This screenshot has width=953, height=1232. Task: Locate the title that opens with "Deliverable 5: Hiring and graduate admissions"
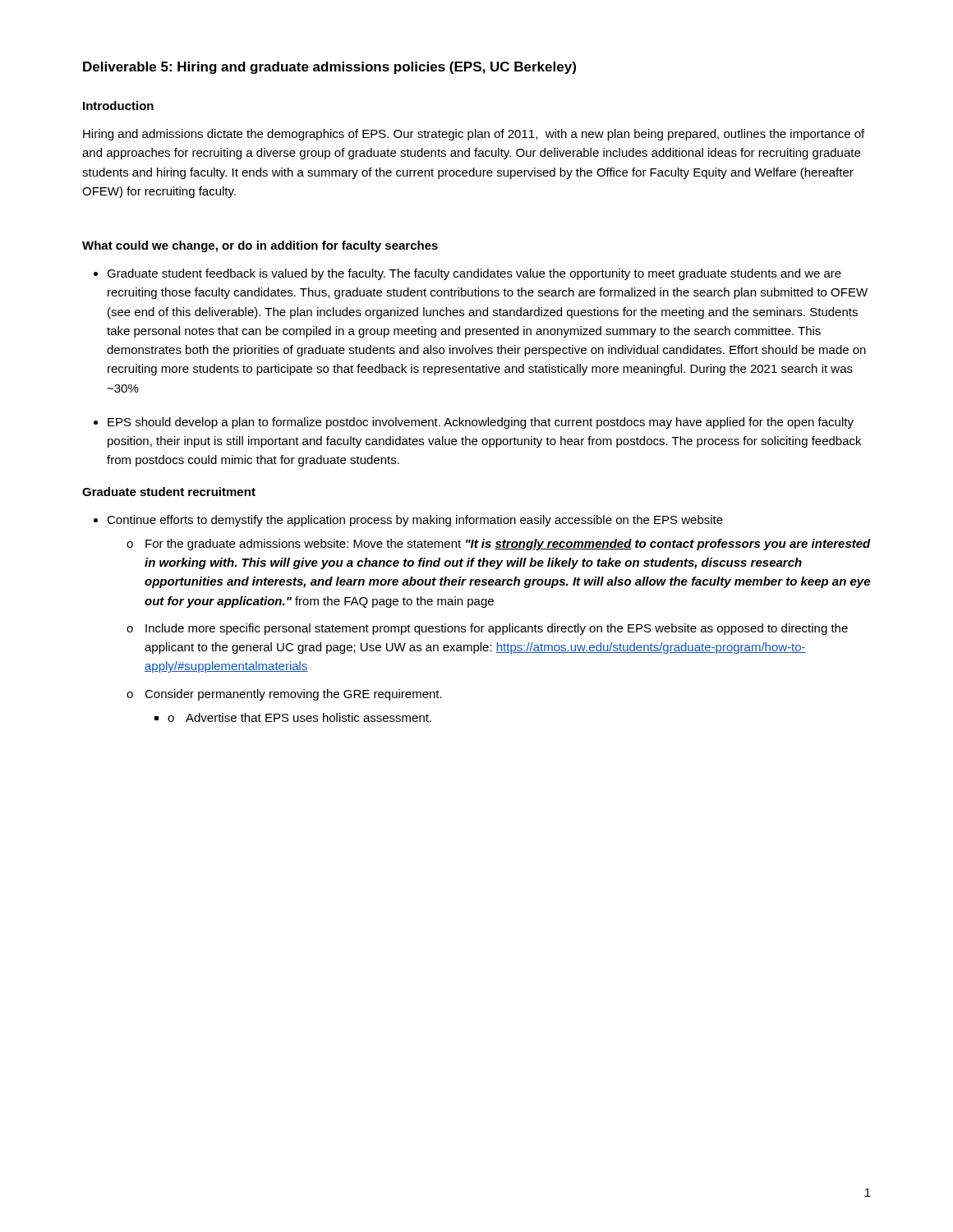tap(329, 67)
